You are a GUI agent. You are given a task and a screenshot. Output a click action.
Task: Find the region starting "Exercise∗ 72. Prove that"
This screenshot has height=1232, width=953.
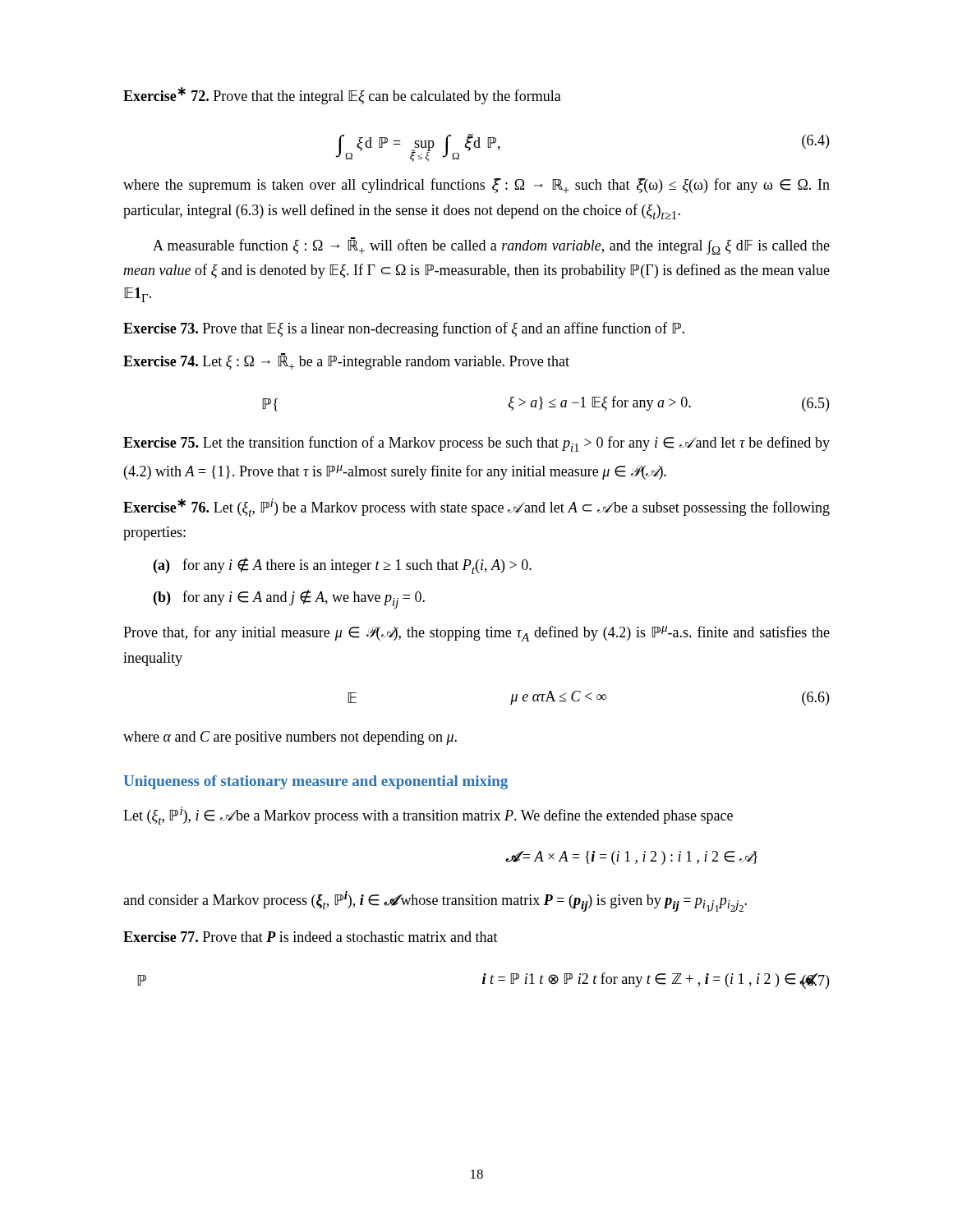pyautogui.click(x=342, y=94)
